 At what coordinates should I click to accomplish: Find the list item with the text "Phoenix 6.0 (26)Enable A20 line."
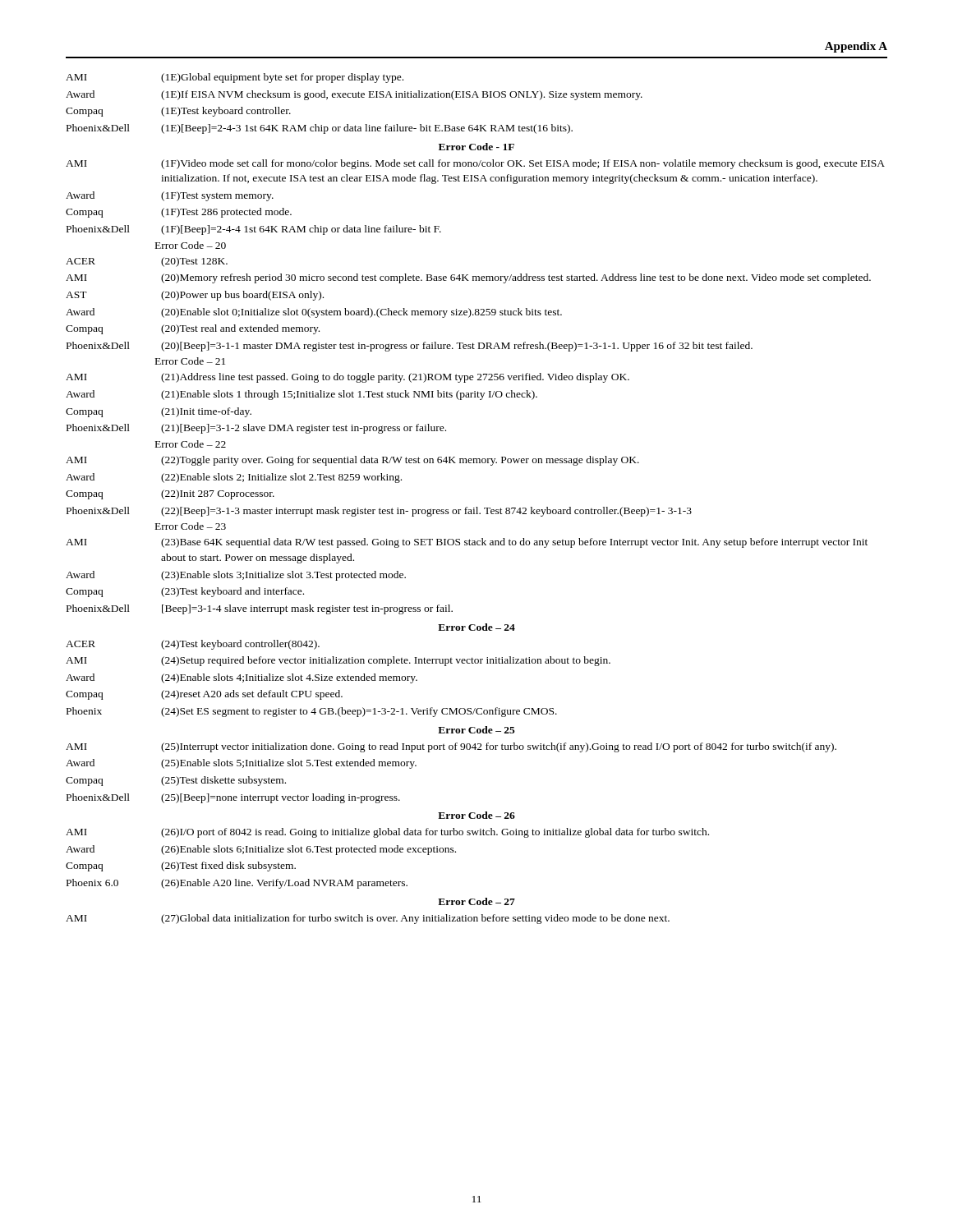click(237, 884)
